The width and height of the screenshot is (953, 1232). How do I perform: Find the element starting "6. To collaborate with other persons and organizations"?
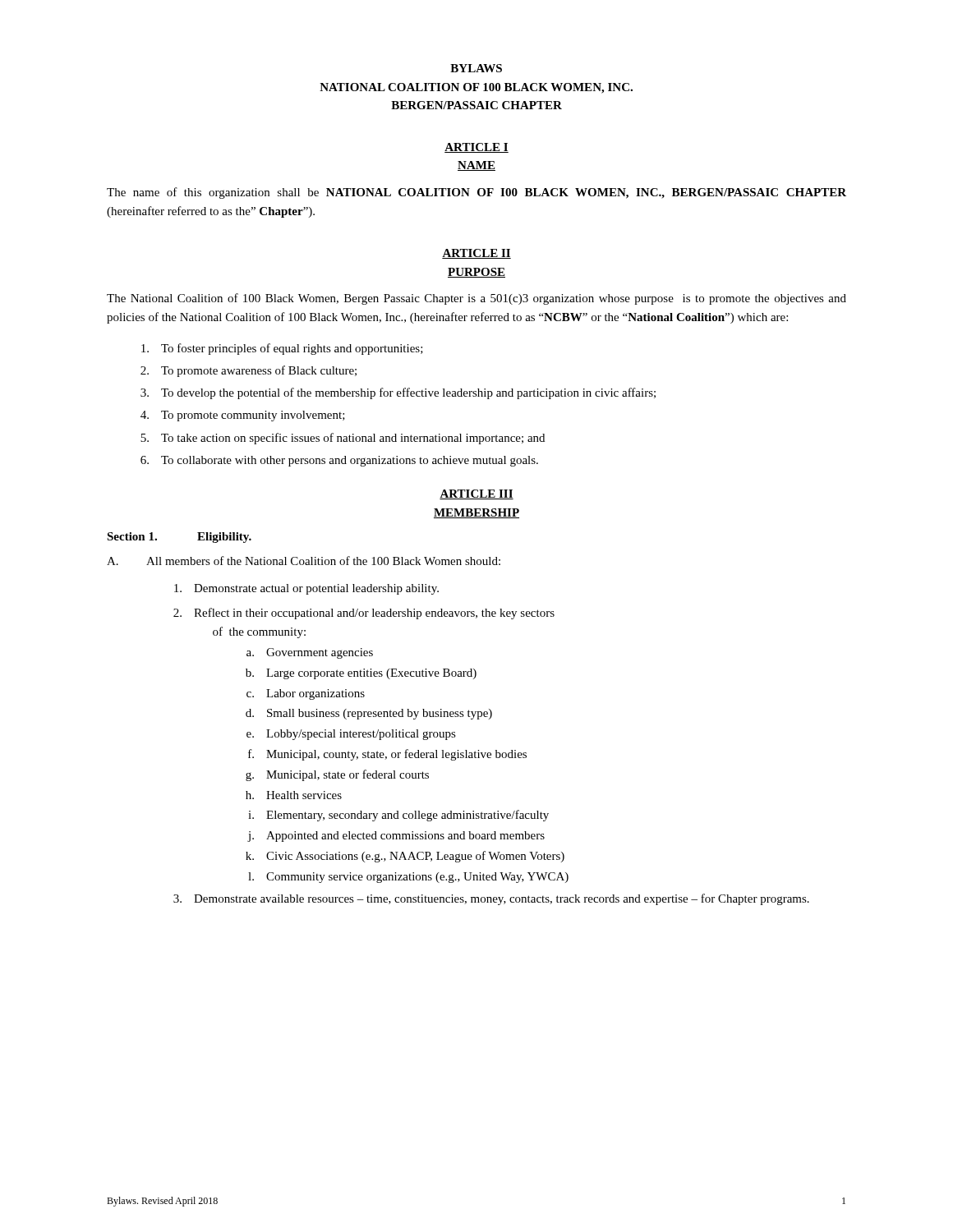point(476,460)
